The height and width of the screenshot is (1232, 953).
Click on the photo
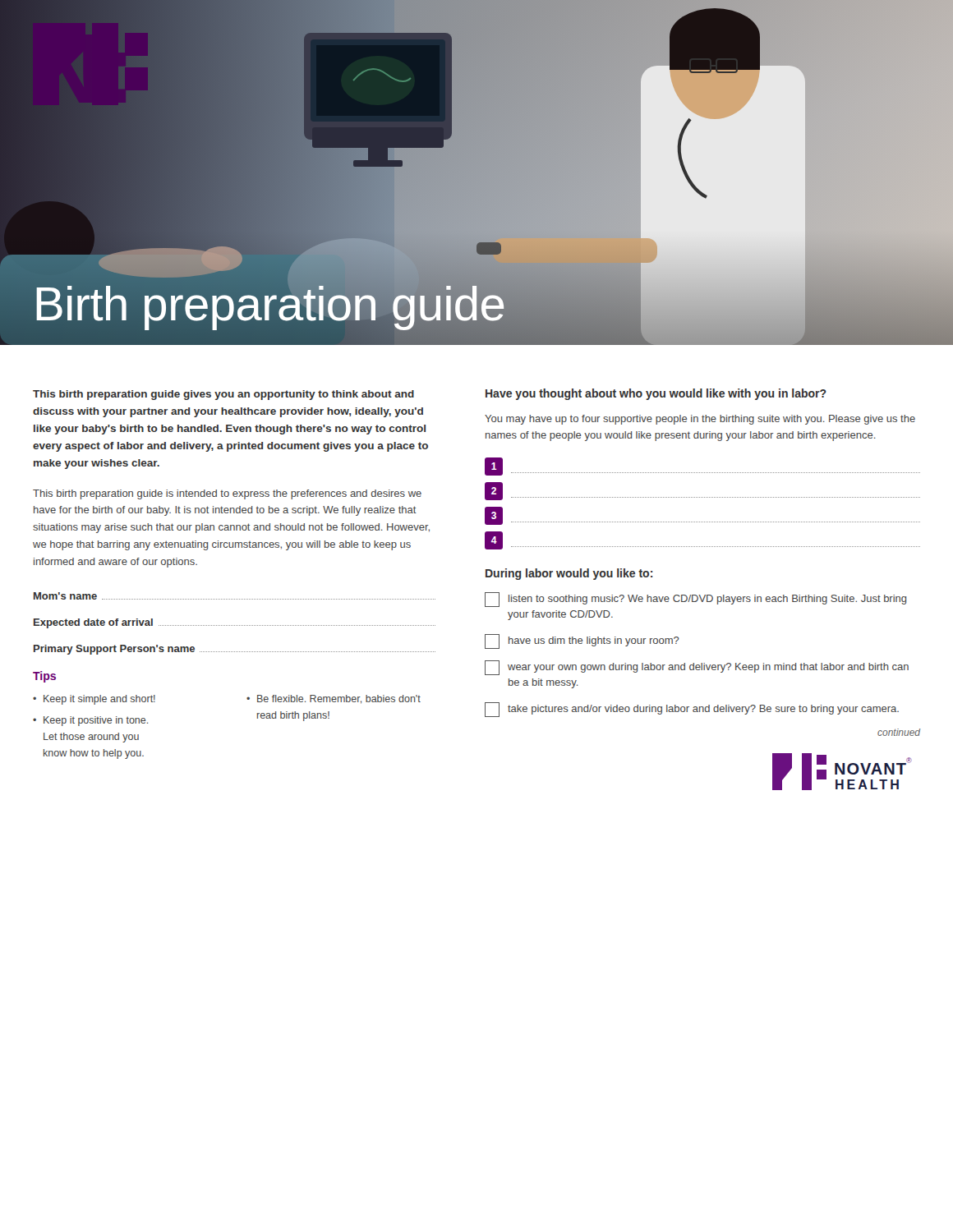pyautogui.click(x=476, y=172)
